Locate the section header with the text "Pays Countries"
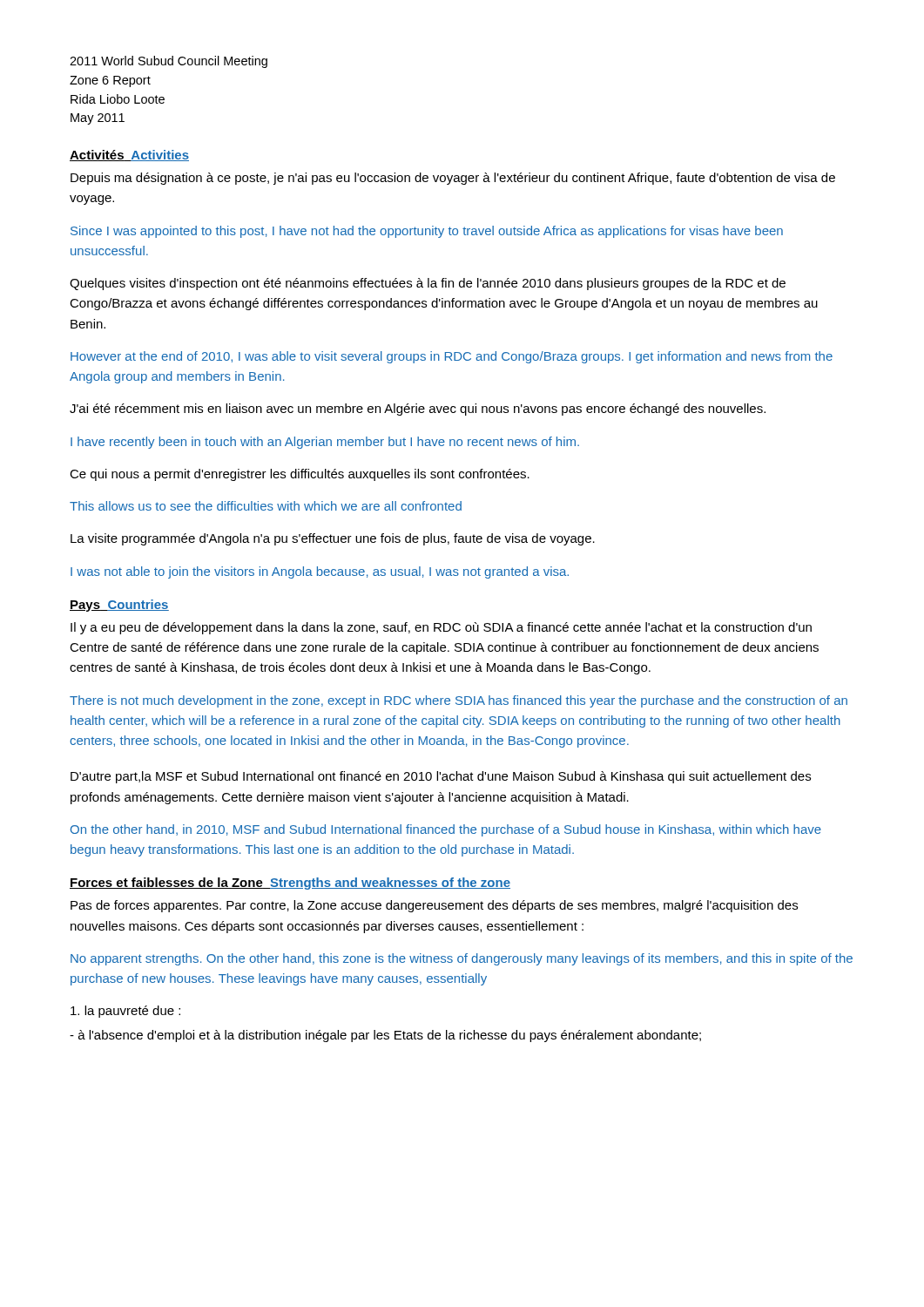 119,604
